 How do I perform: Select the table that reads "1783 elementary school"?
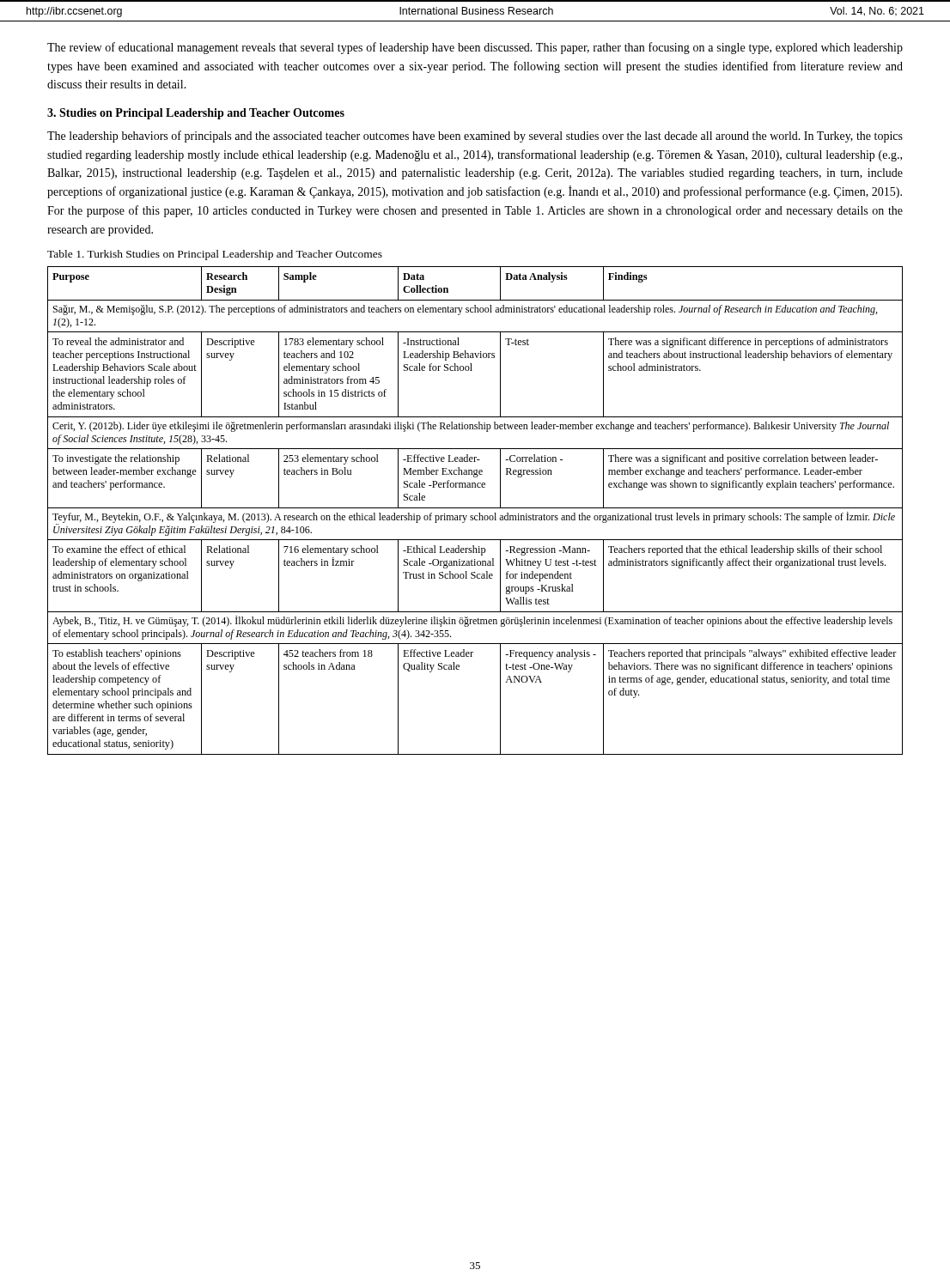pos(475,511)
